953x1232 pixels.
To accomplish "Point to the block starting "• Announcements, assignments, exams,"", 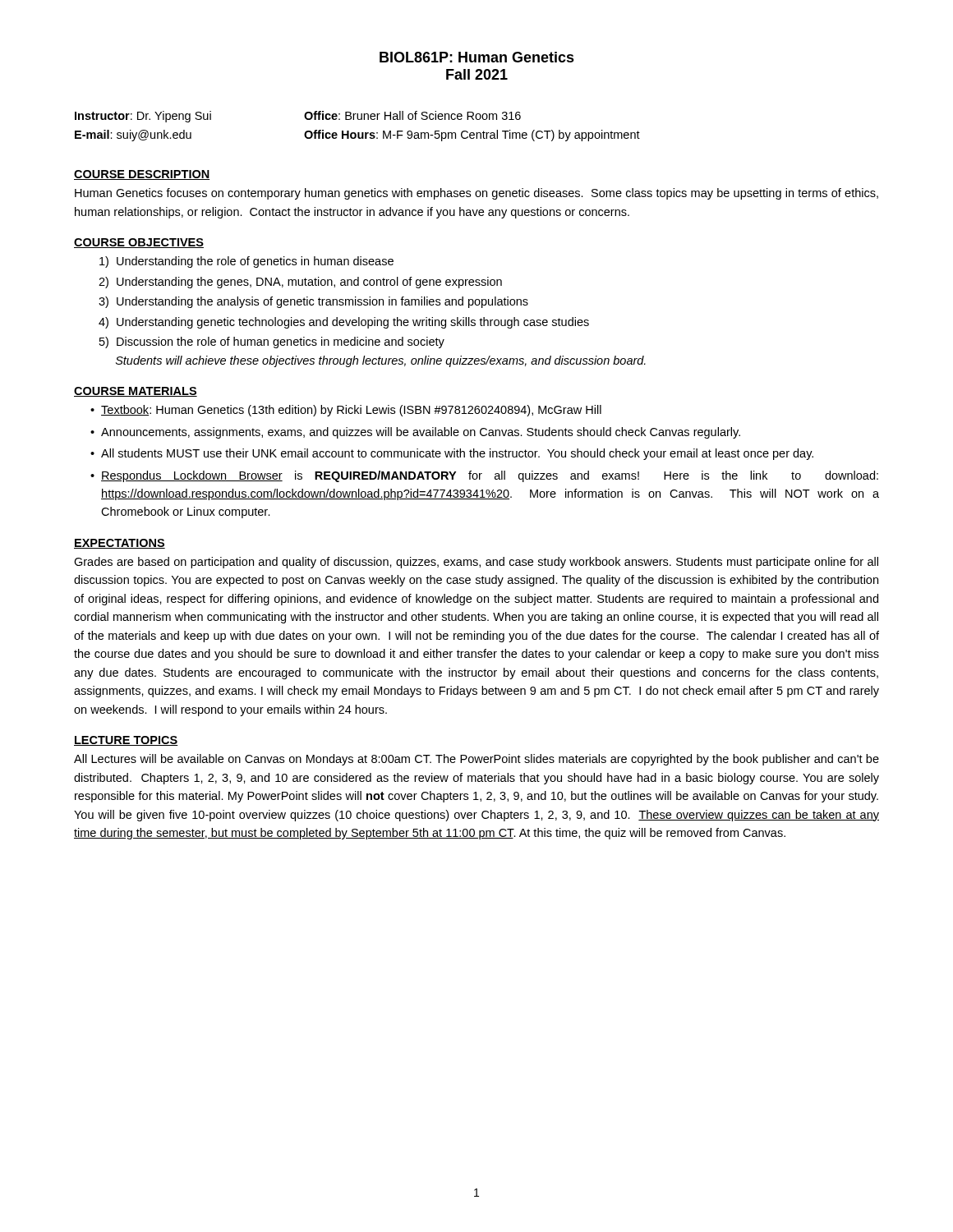I will (485, 432).
